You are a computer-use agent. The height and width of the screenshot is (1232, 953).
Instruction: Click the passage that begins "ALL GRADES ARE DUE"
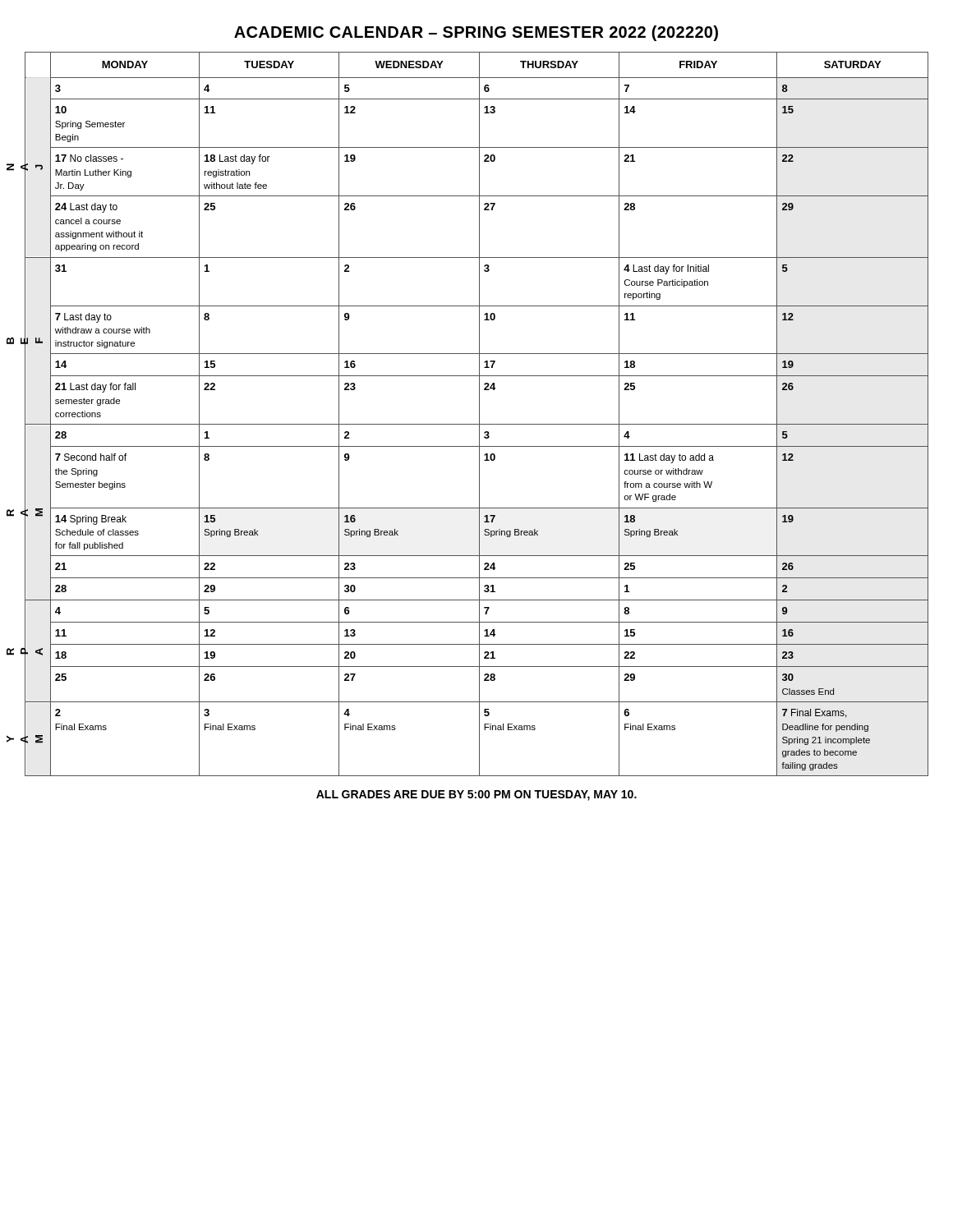coord(476,794)
